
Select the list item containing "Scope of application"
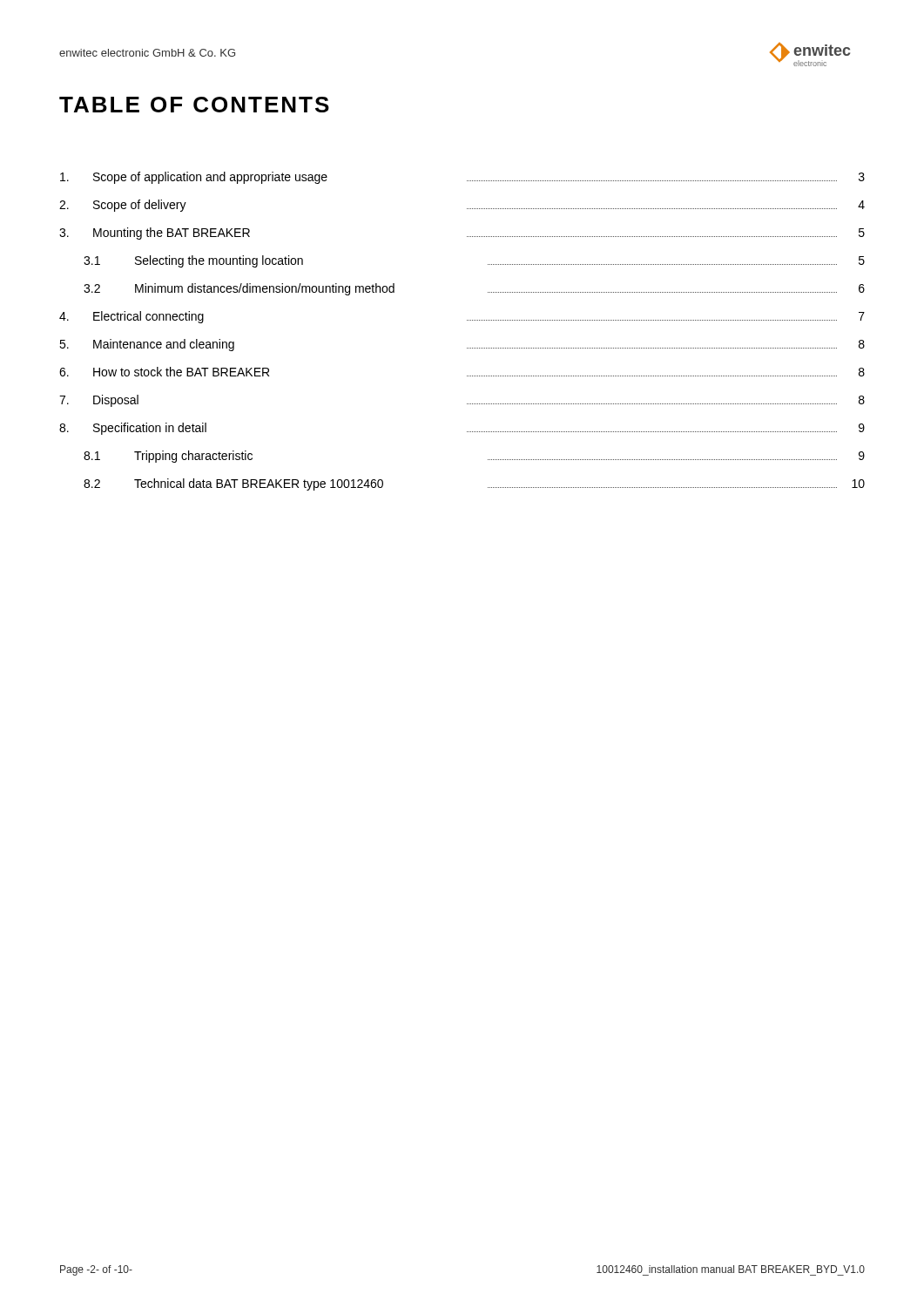pos(462,177)
